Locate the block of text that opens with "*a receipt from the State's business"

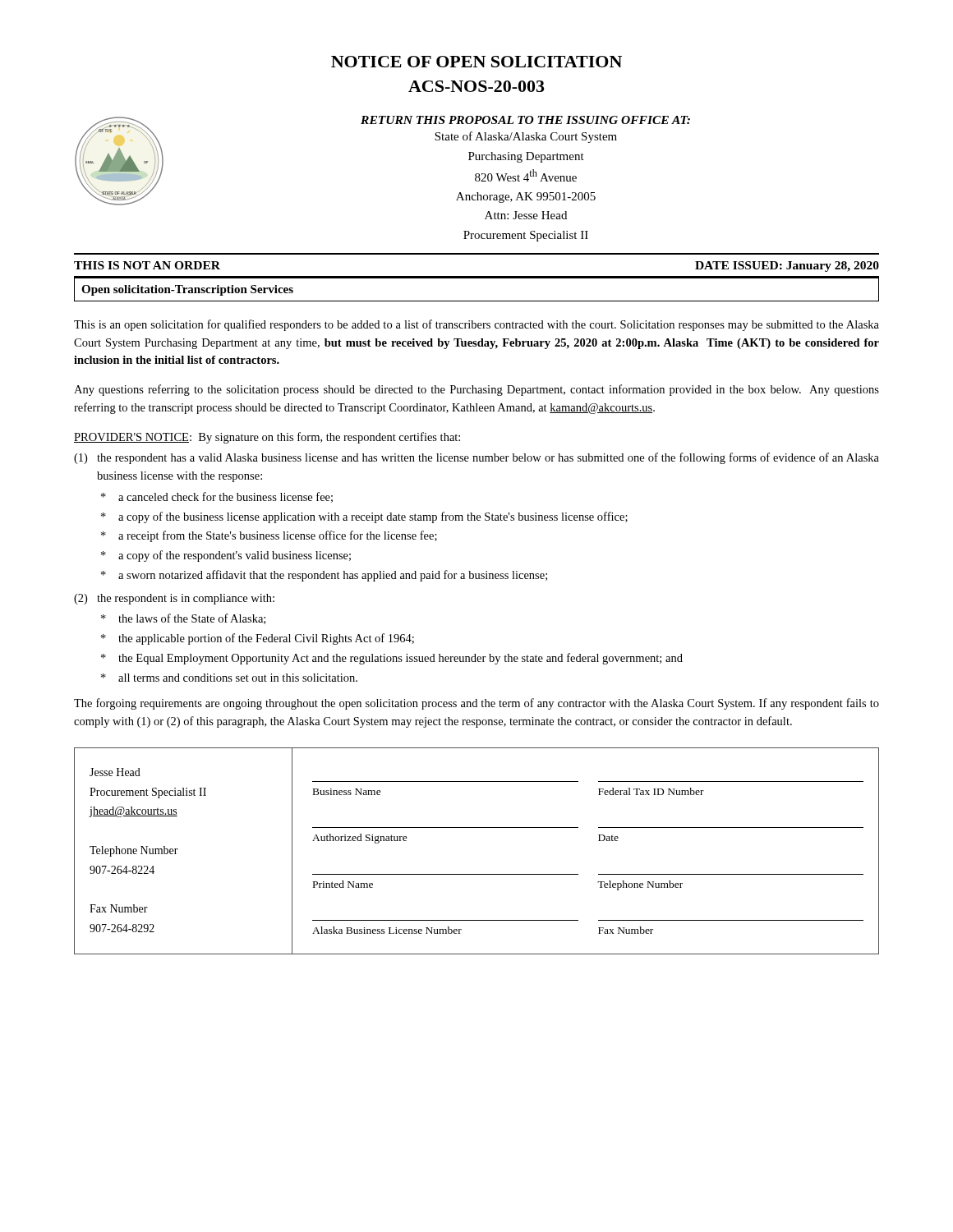click(269, 536)
